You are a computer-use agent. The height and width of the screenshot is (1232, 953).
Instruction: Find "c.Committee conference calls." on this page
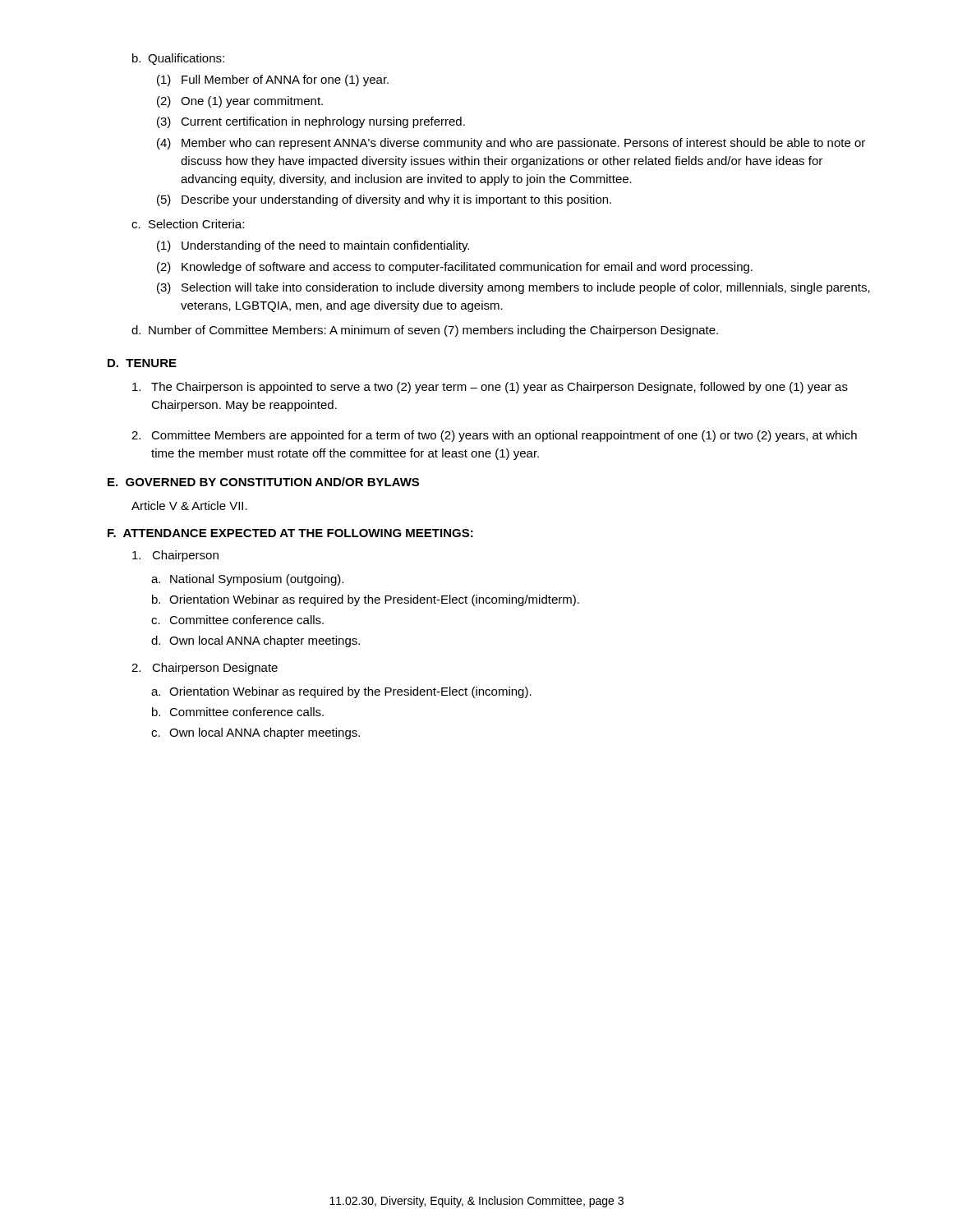click(237, 620)
